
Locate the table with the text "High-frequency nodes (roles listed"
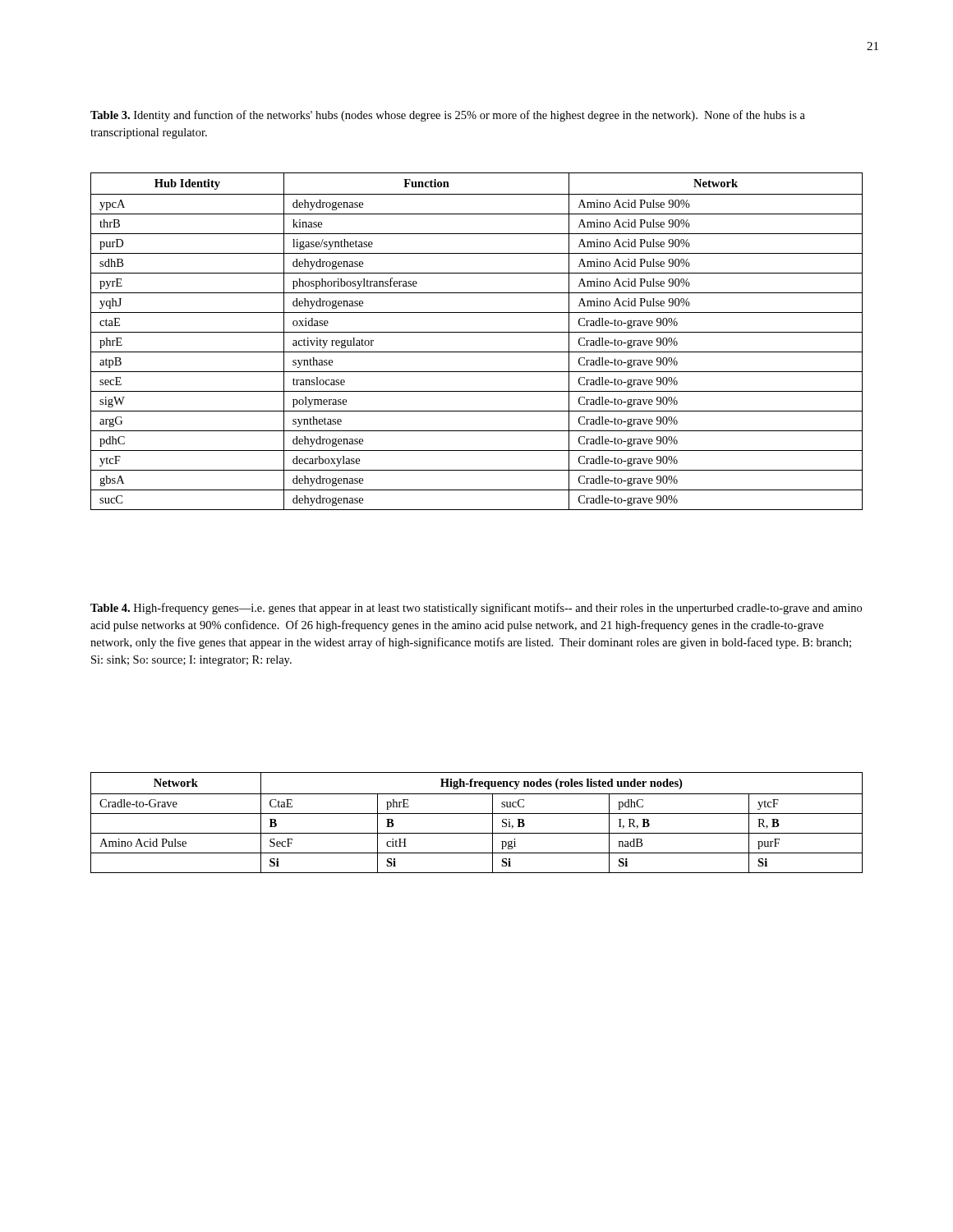click(x=476, y=823)
